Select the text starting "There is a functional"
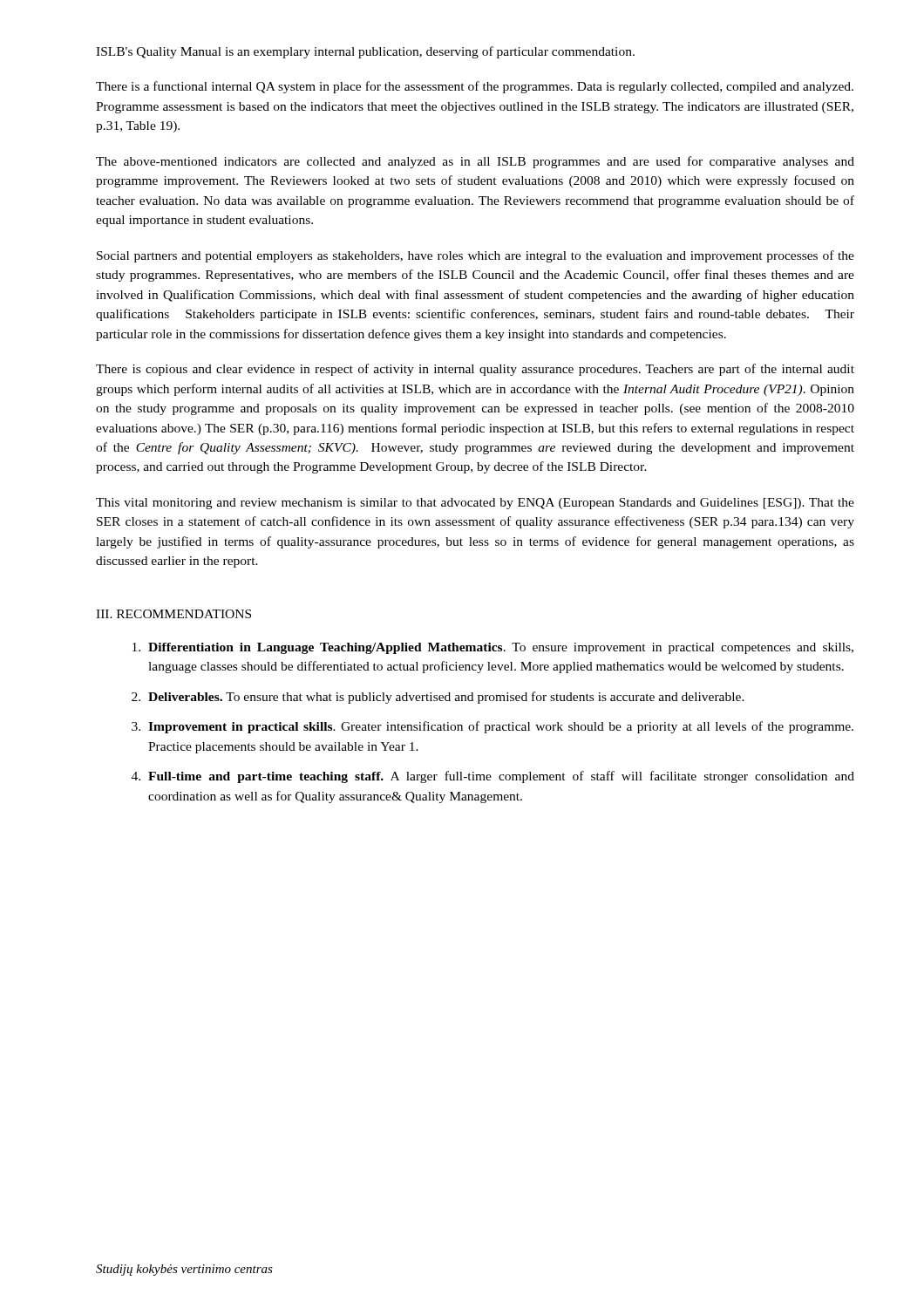Image resolution: width=924 pixels, height=1308 pixels. point(475,106)
